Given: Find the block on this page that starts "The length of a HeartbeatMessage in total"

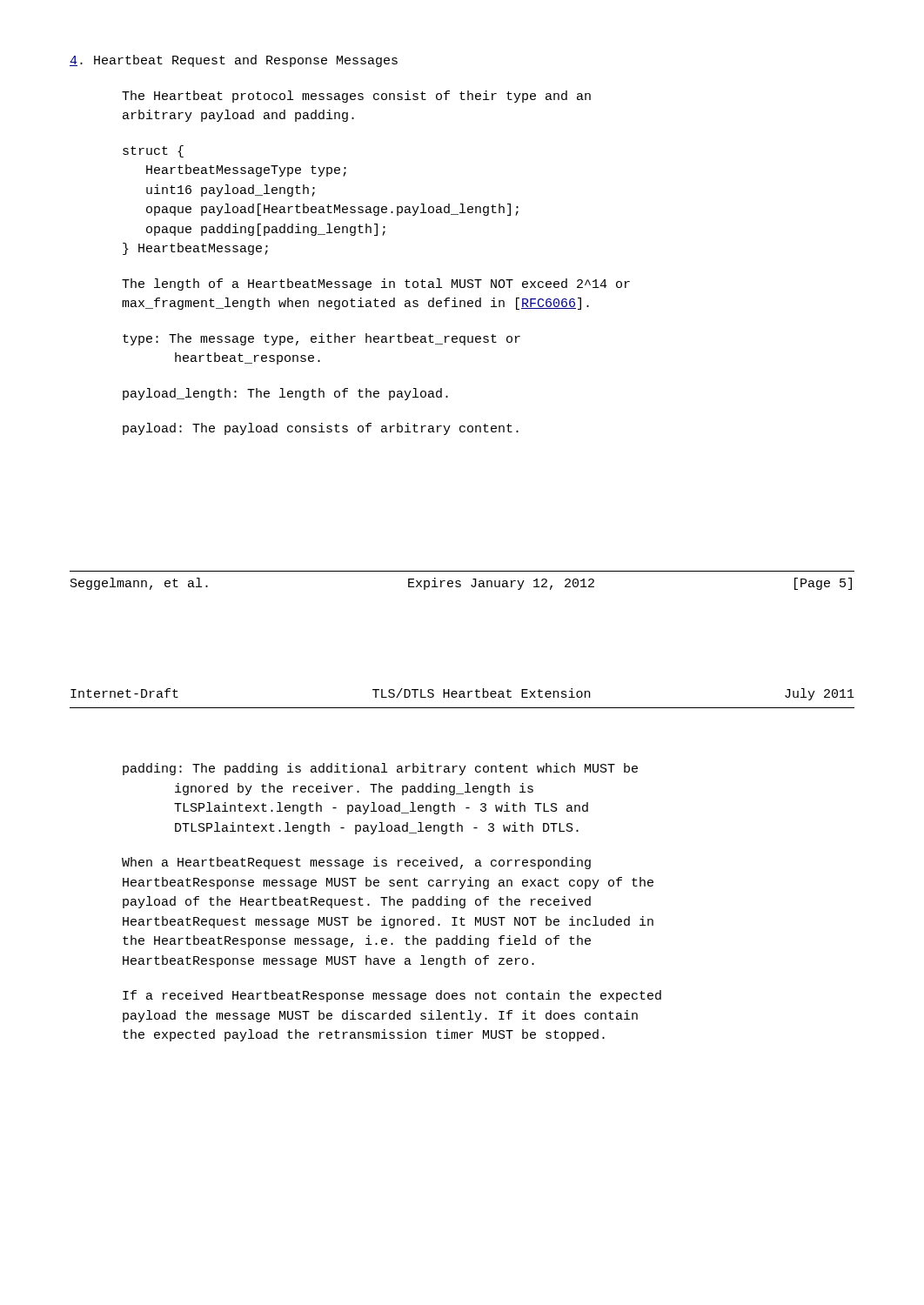Looking at the screenshot, I should [x=376, y=294].
